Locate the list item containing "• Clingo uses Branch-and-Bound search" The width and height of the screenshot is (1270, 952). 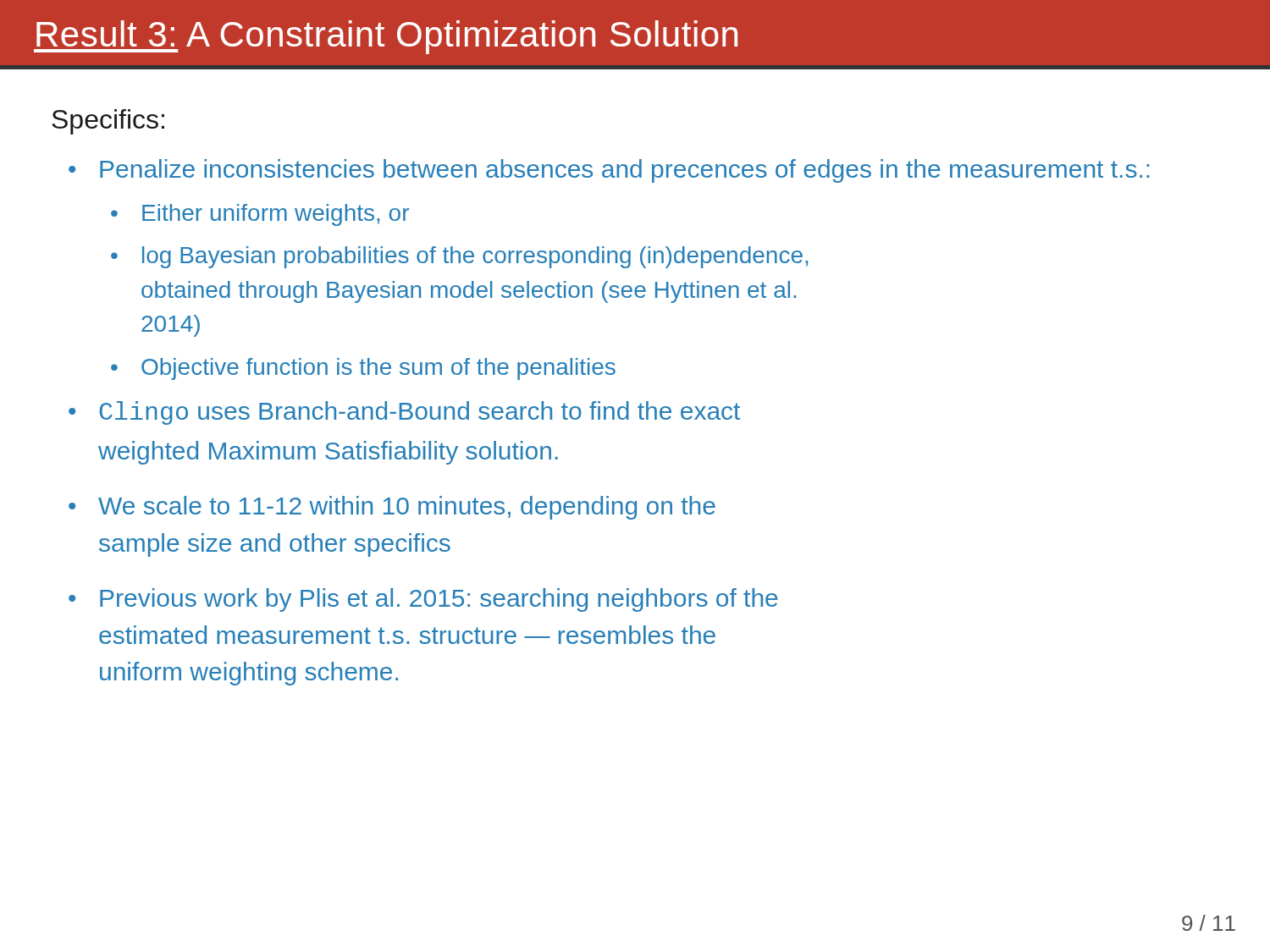coord(404,429)
